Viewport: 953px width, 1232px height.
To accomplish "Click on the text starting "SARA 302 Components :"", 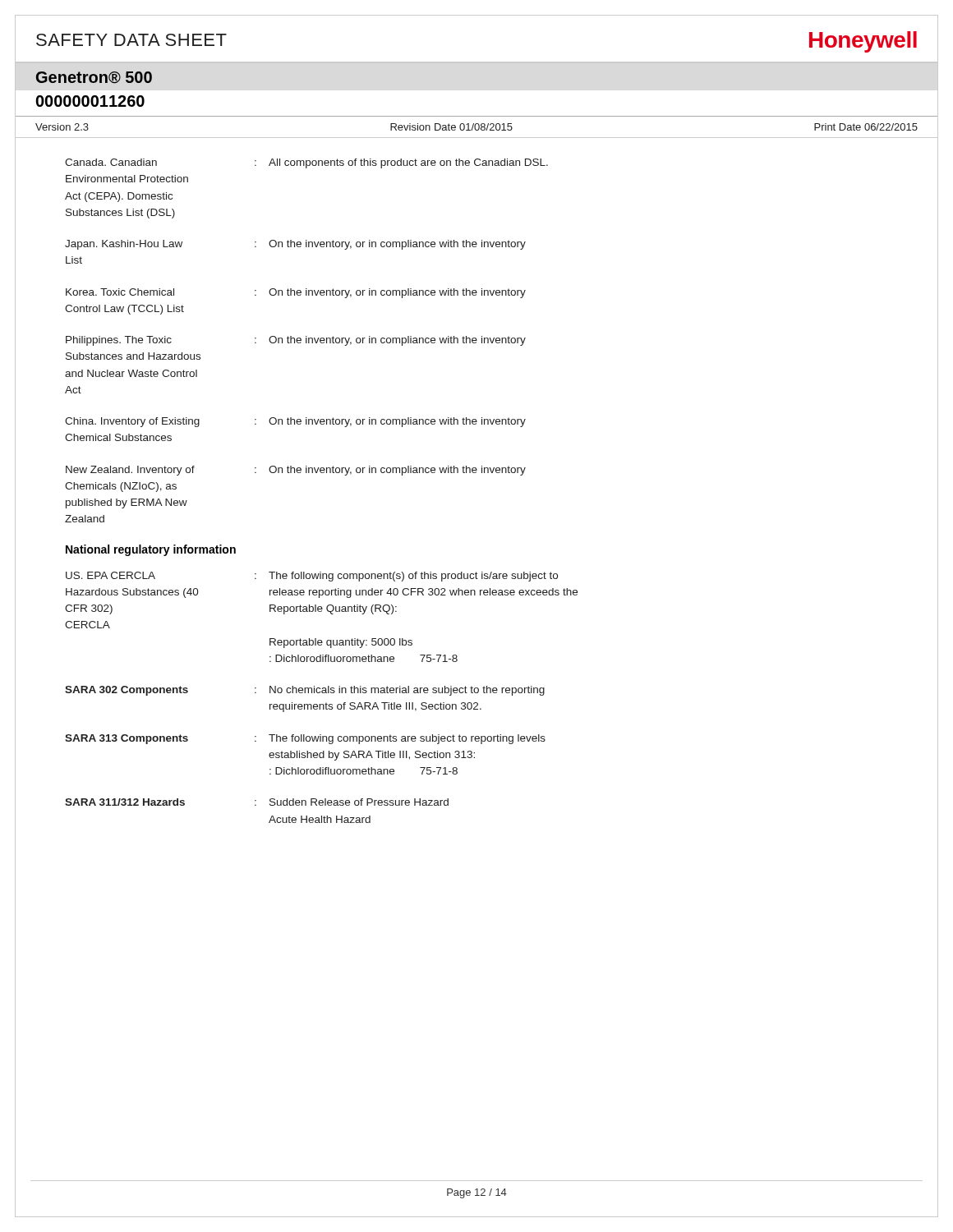I will (x=481, y=698).
